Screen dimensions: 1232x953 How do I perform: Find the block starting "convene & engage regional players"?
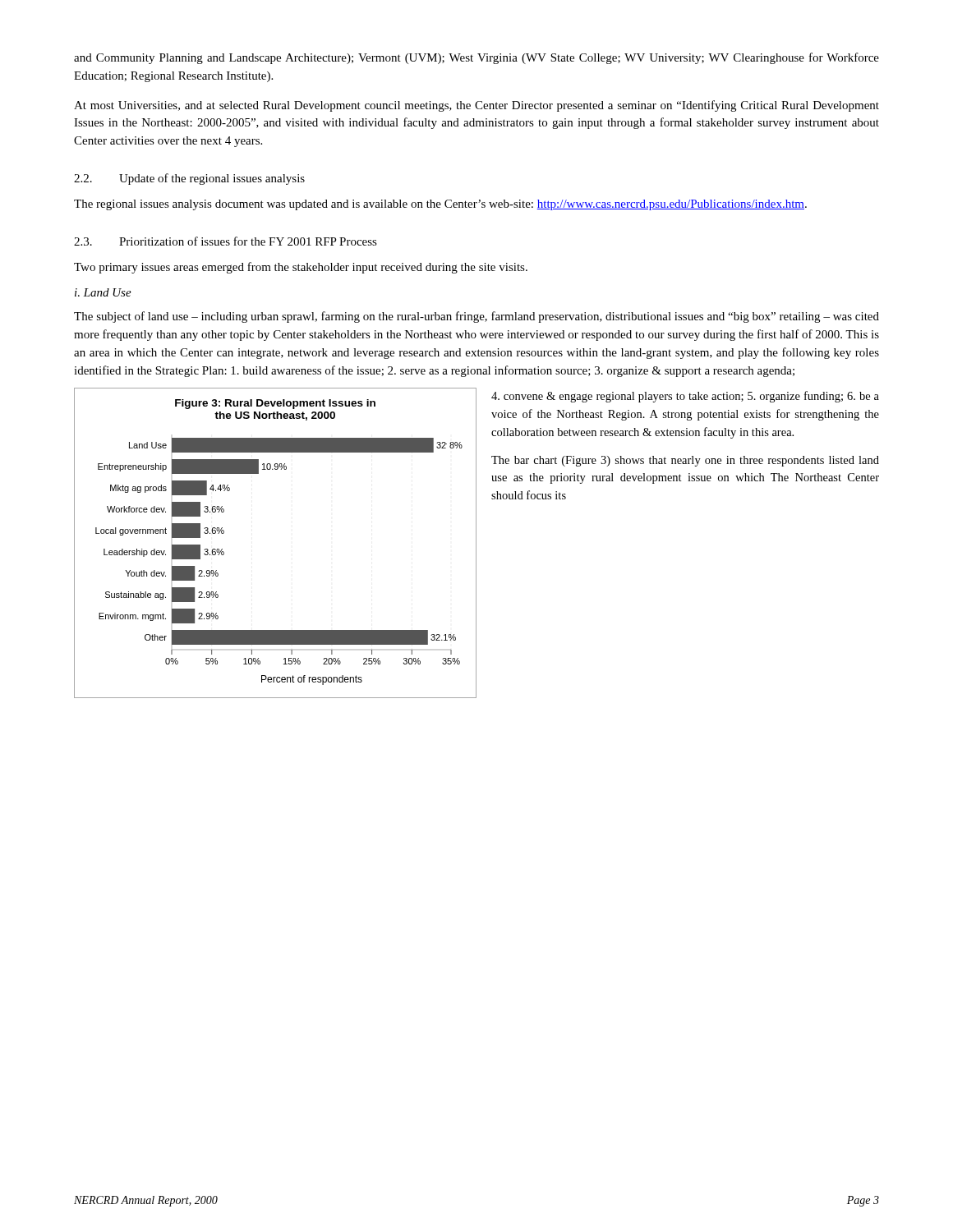click(x=685, y=414)
